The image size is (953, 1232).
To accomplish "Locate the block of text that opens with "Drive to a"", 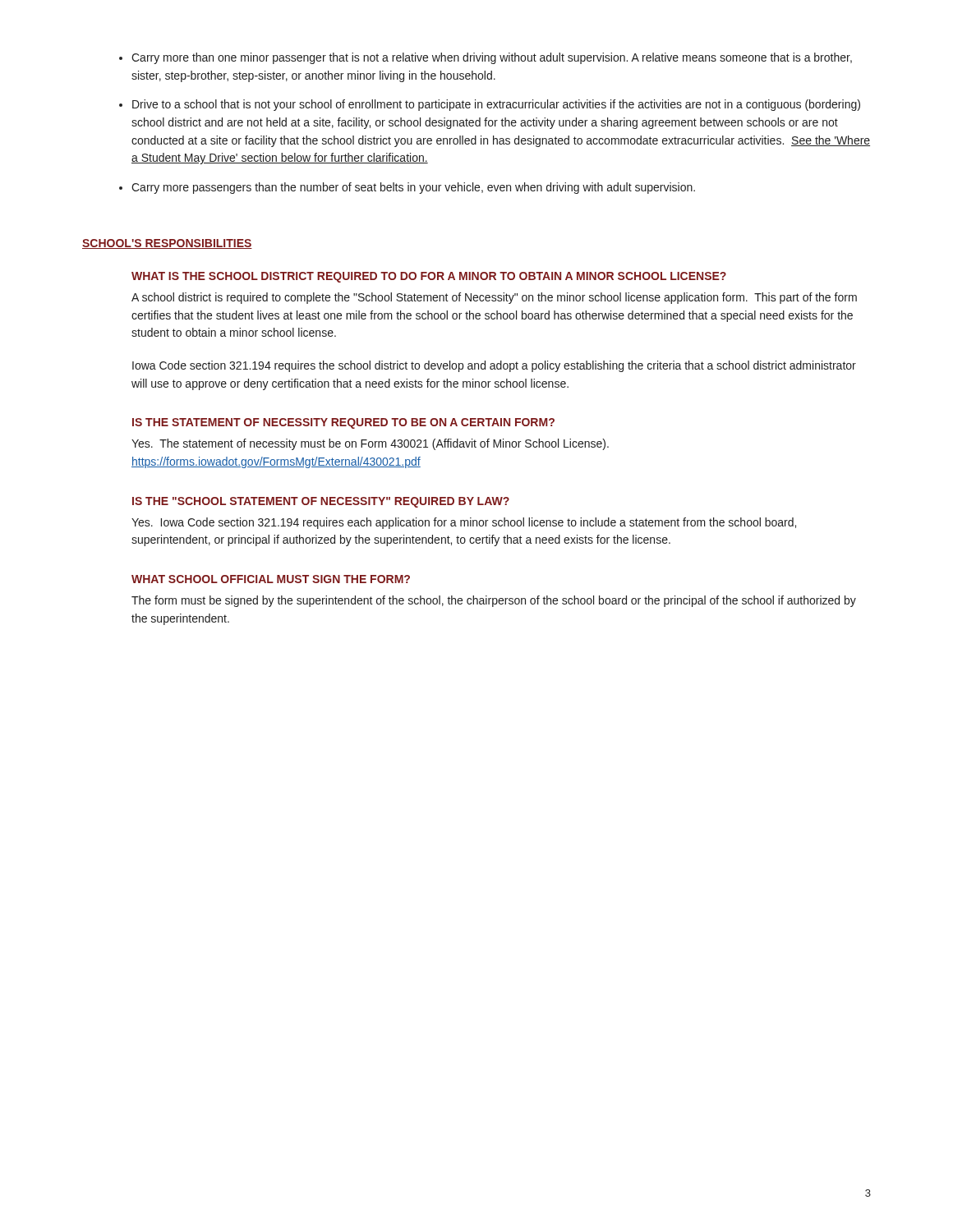I will pos(501,131).
